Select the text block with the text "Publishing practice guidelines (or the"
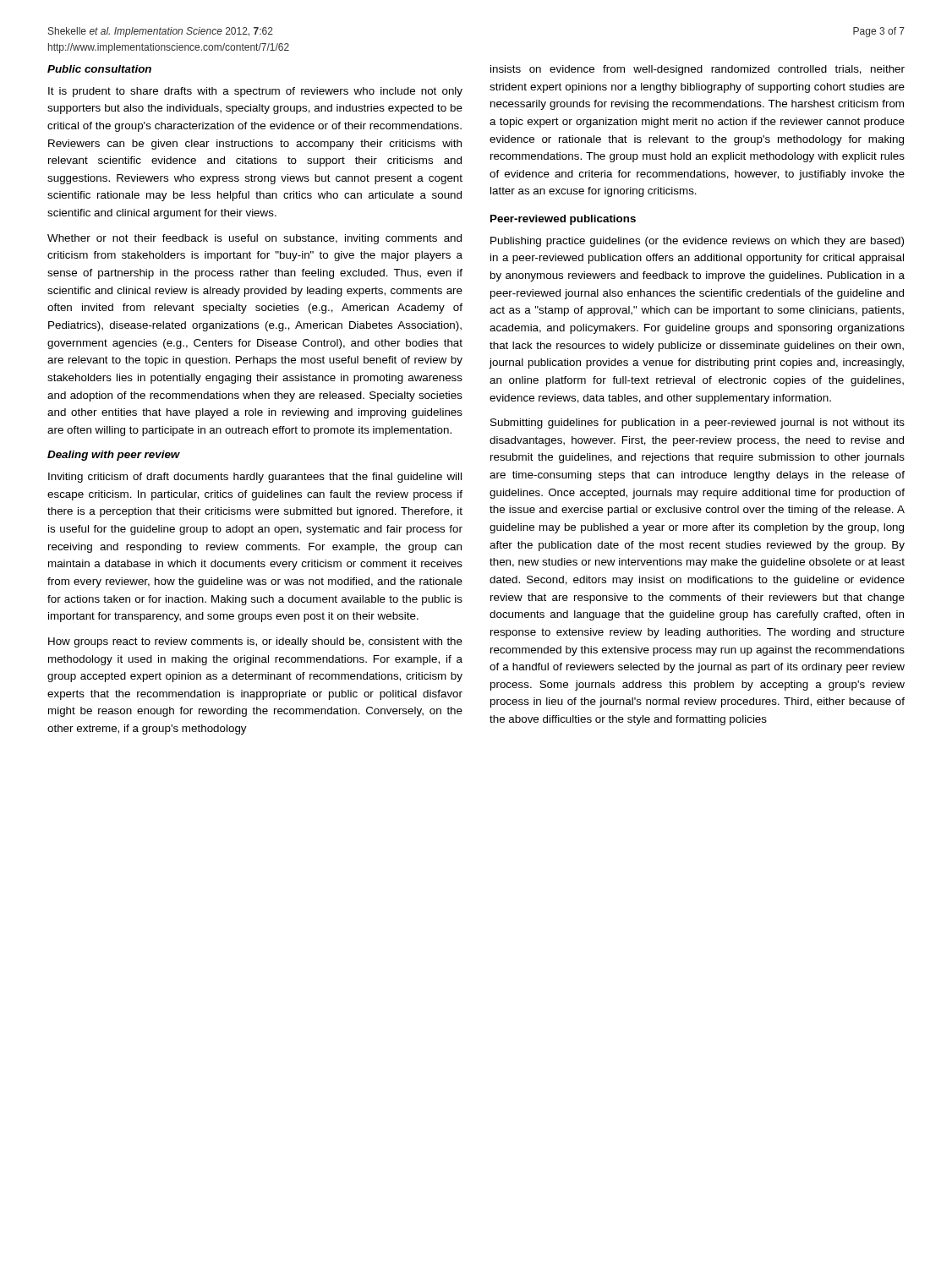The width and height of the screenshot is (952, 1268). point(697,319)
